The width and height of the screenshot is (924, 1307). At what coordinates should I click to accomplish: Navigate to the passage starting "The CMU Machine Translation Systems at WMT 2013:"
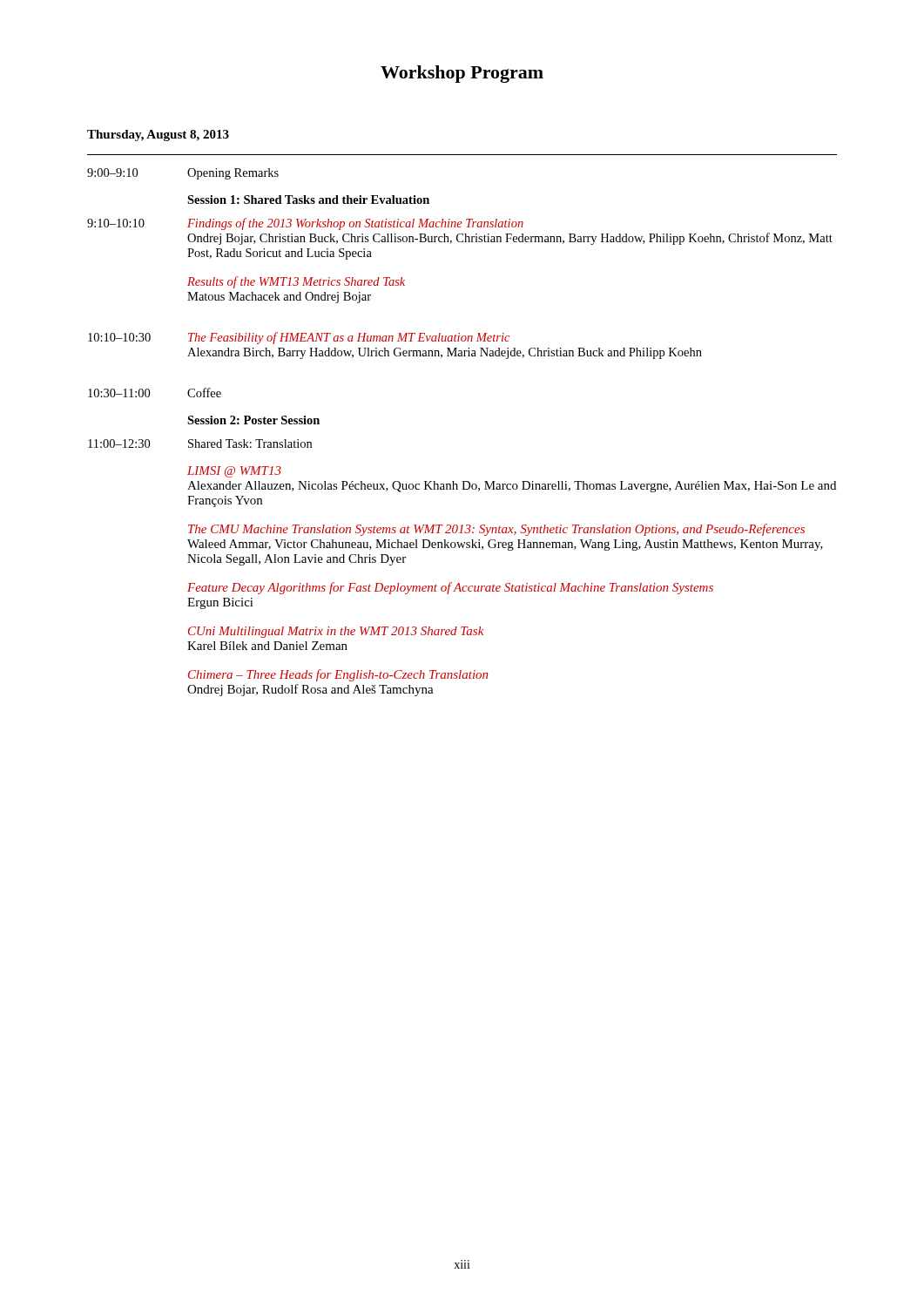(512, 544)
